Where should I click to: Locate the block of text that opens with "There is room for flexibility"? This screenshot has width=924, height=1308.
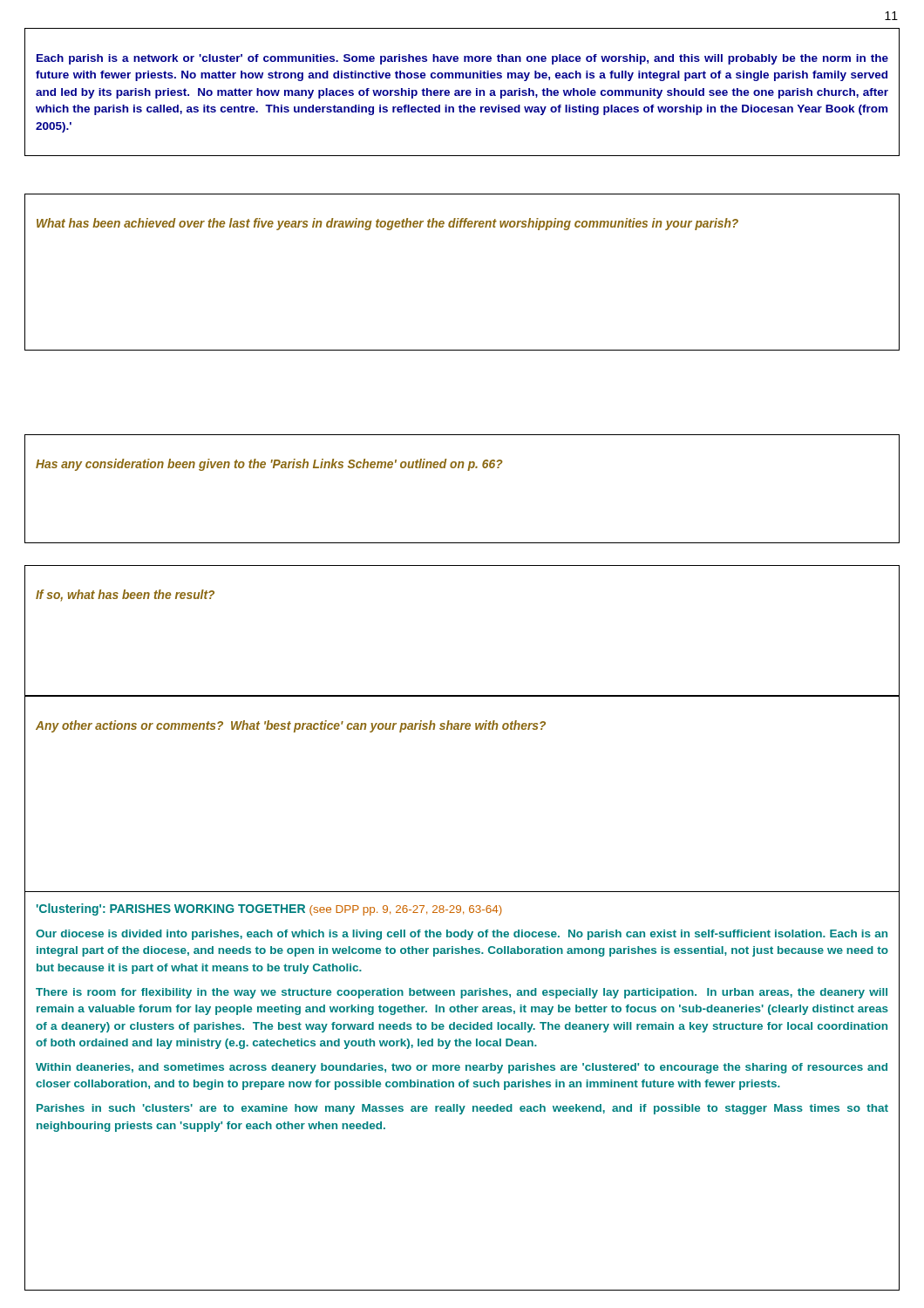[x=462, y=1017]
